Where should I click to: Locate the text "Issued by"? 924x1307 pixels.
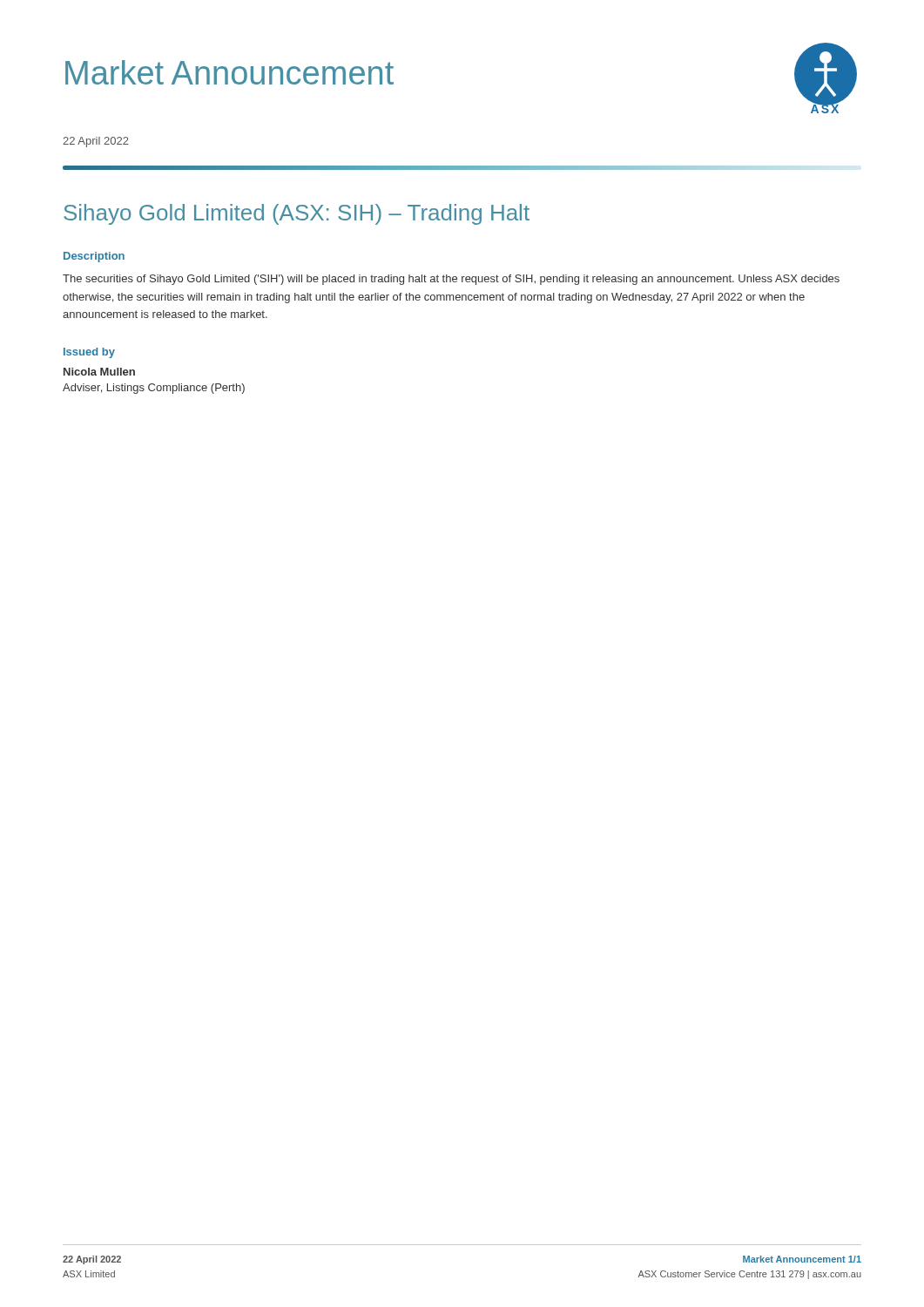pyautogui.click(x=89, y=352)
